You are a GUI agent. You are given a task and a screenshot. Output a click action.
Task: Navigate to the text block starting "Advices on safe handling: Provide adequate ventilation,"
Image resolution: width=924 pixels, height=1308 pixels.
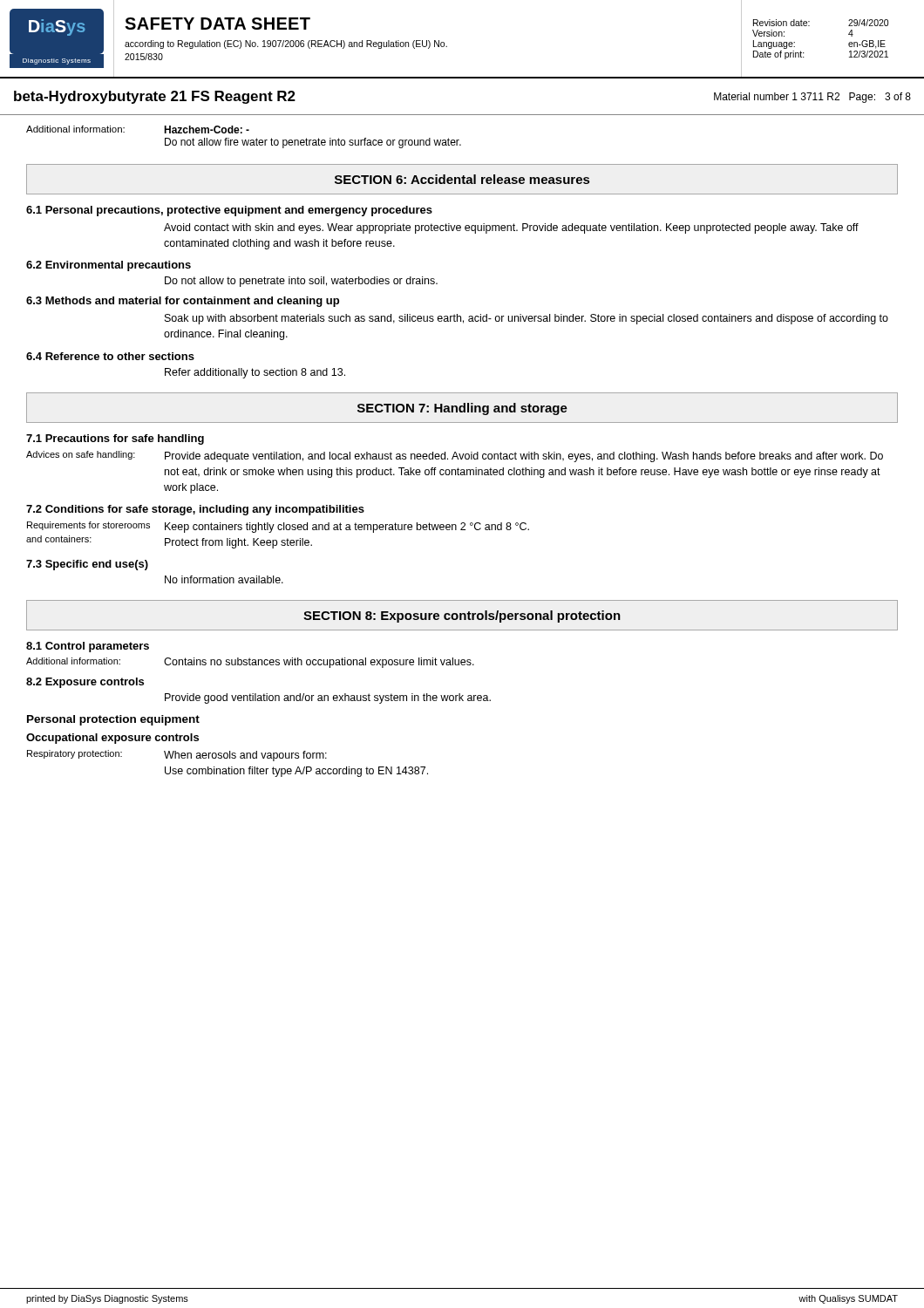pos(462,471)
